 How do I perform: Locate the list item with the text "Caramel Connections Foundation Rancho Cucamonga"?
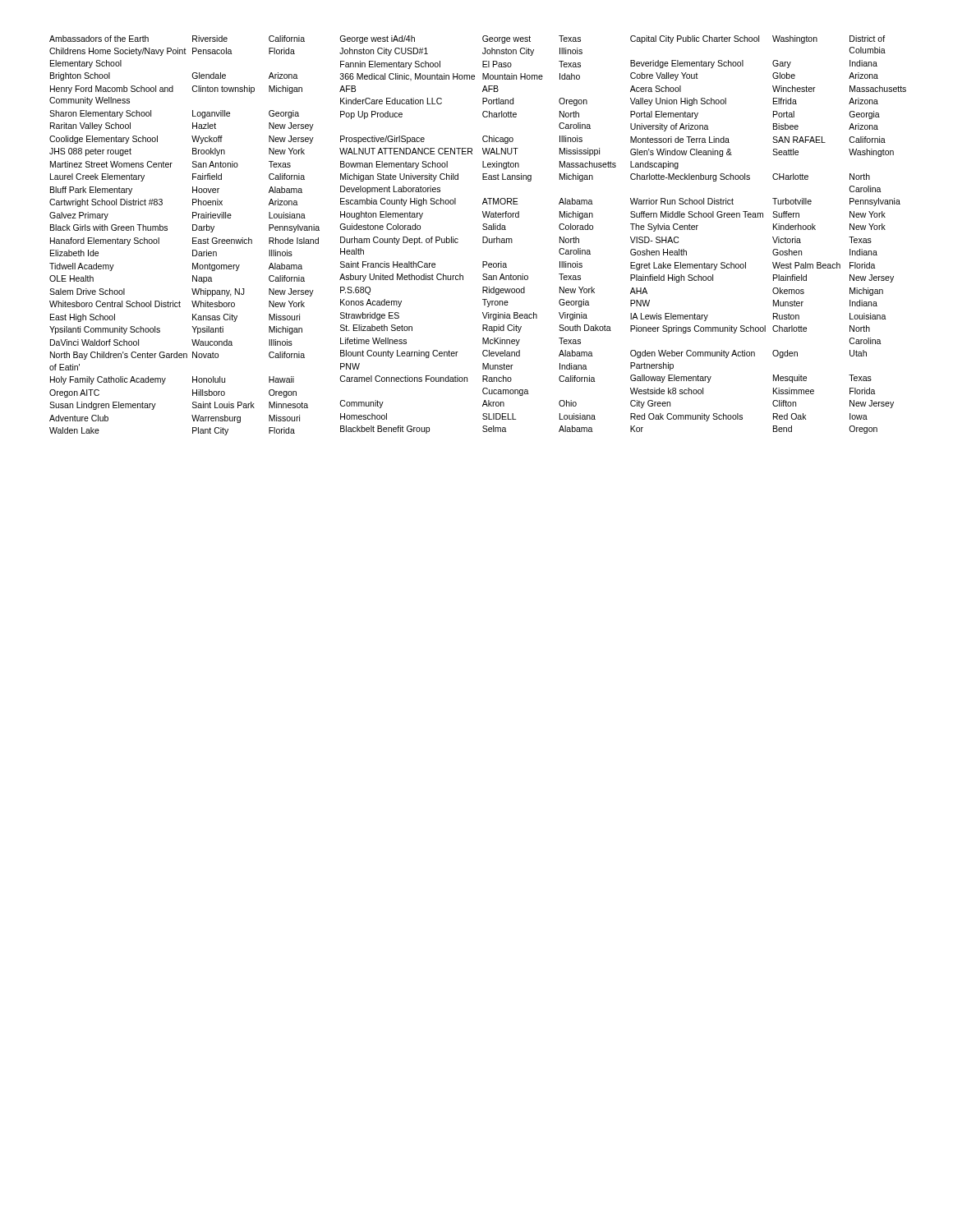click(x=476, y=385)
